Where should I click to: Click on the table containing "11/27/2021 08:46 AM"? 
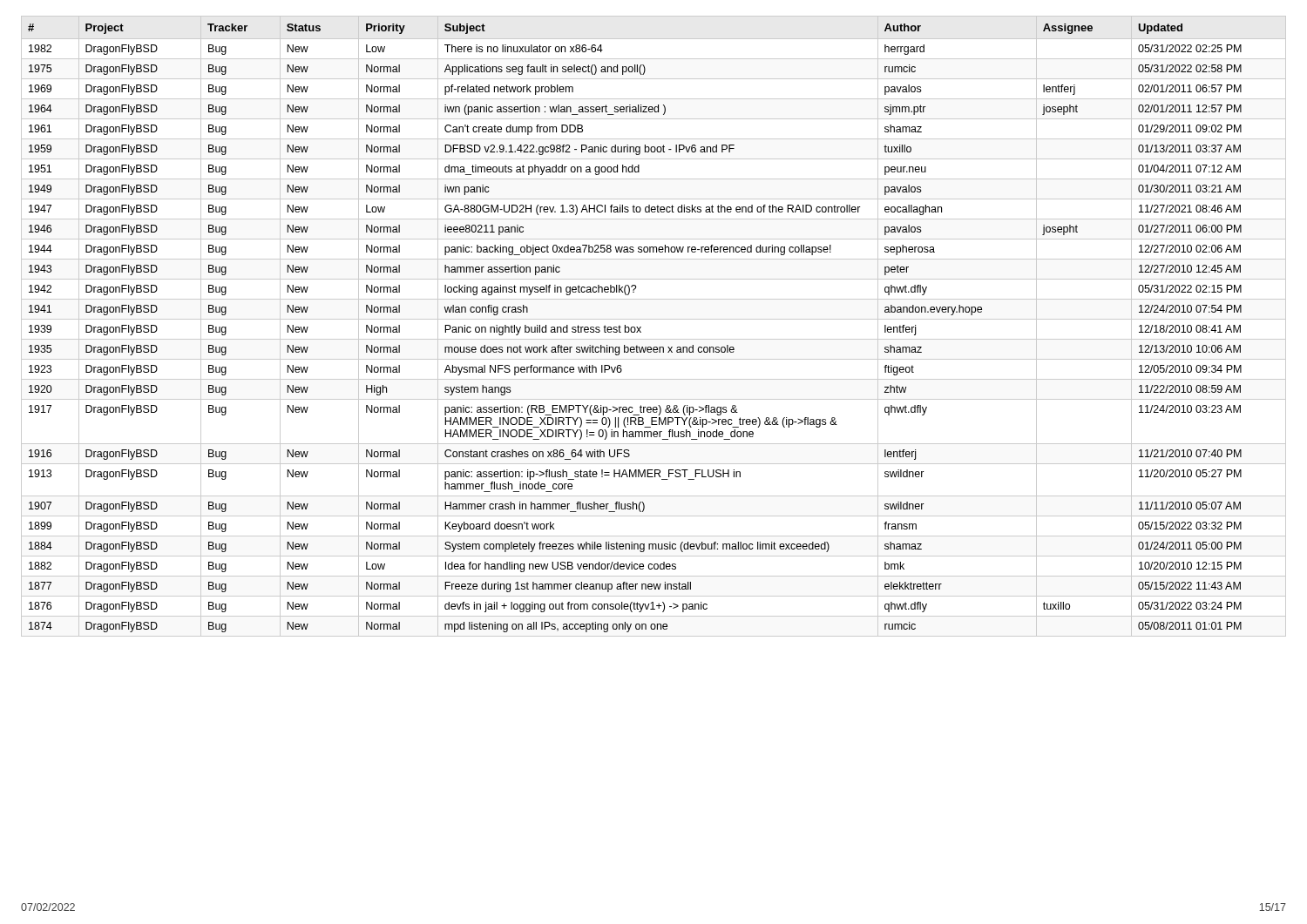[654, 326]
